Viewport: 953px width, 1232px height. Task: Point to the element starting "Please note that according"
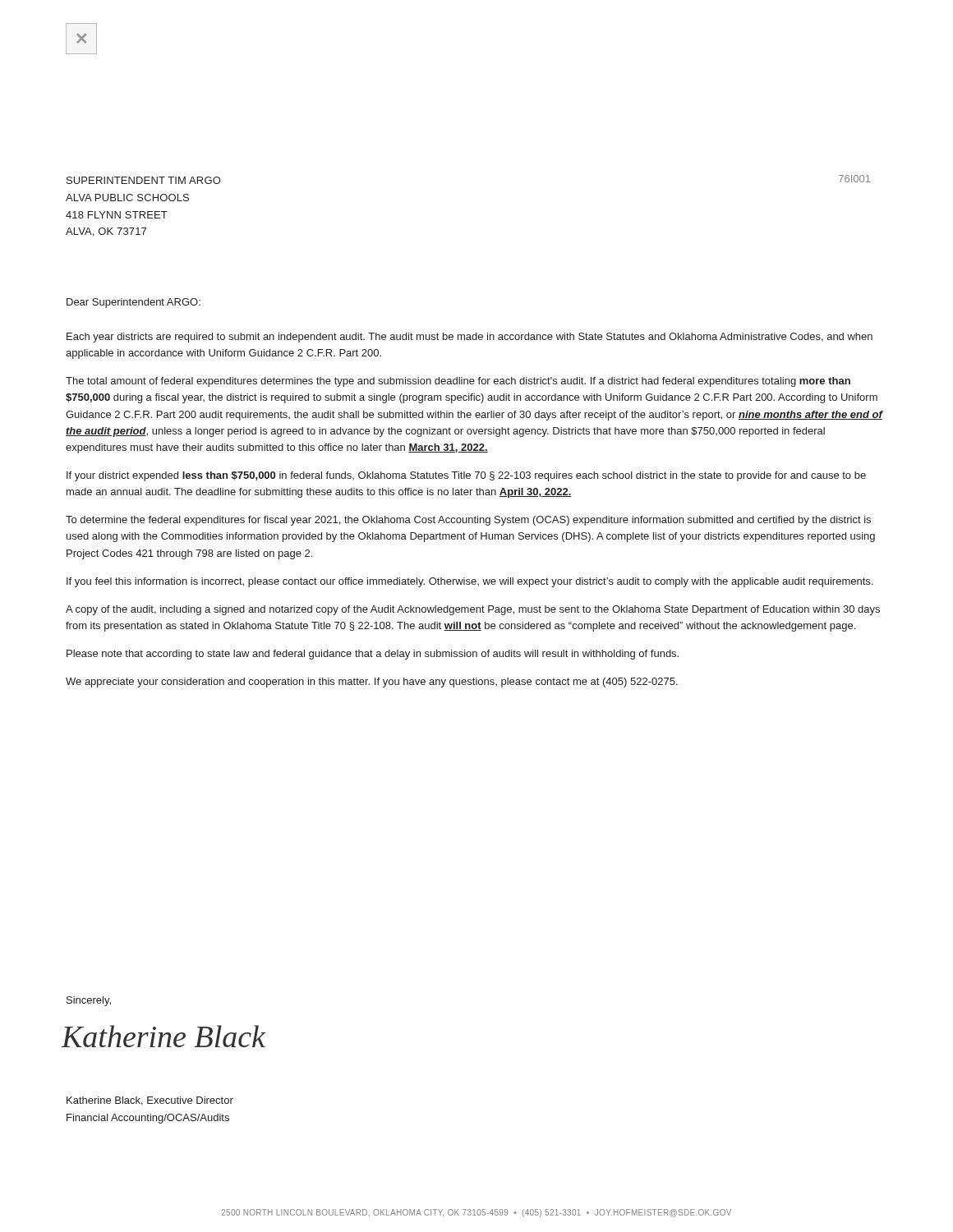(x=373, y=653)
